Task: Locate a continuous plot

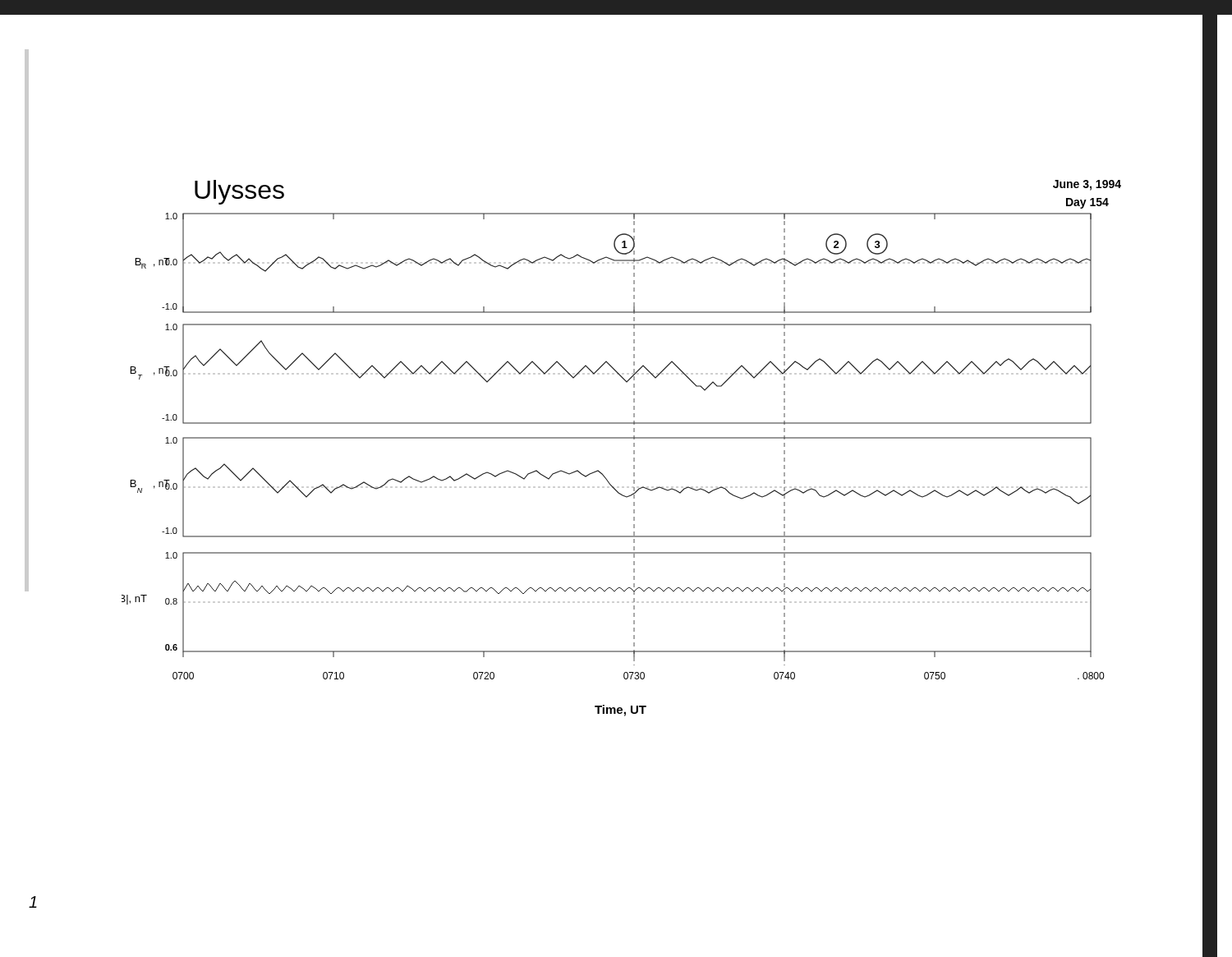Action: click(621, 450)
